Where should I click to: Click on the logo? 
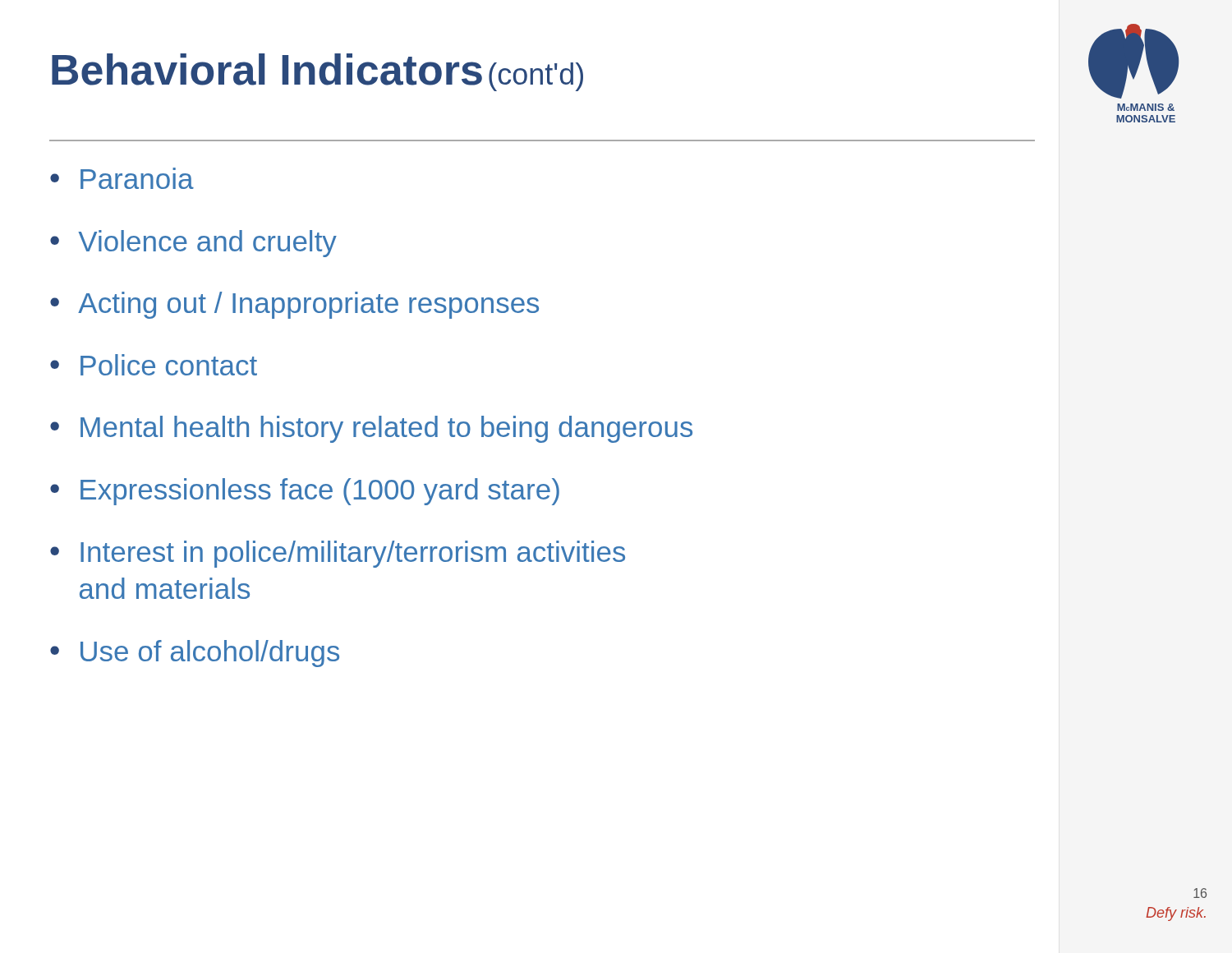(x=1146, y=76)
